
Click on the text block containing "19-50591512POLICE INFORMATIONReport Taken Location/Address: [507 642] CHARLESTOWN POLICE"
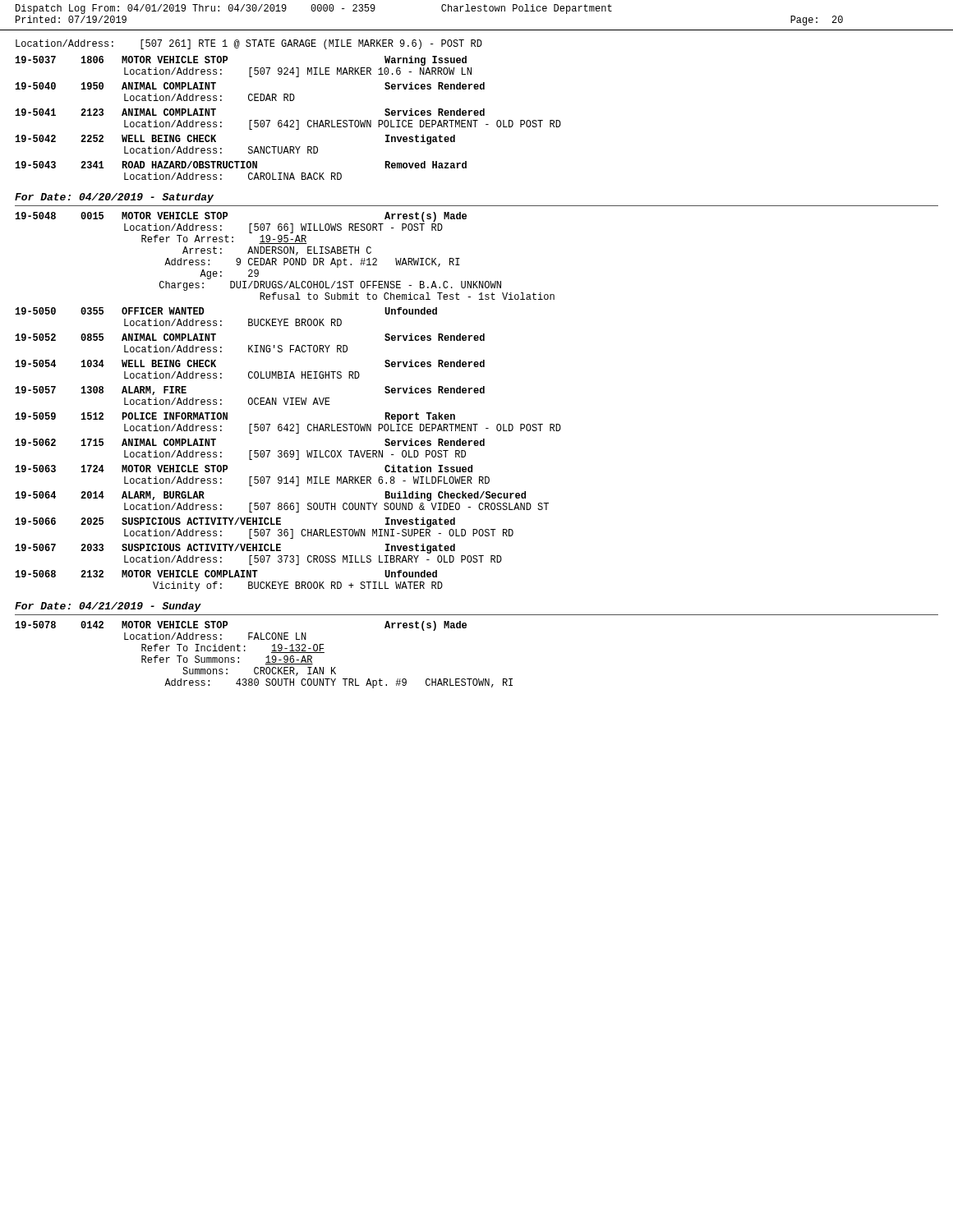coord(476,423)
